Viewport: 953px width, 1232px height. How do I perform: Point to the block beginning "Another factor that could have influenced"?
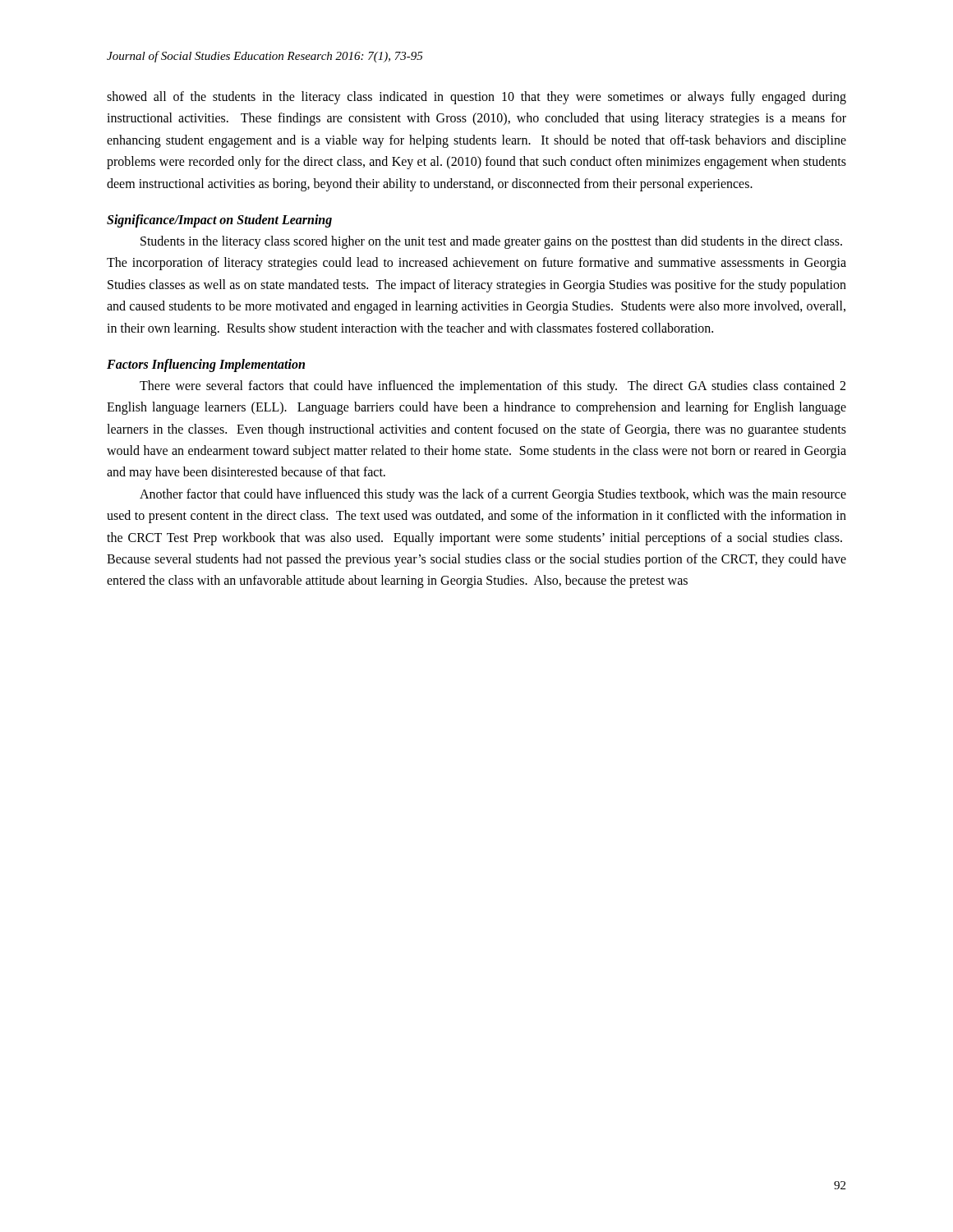pos(476,537)
